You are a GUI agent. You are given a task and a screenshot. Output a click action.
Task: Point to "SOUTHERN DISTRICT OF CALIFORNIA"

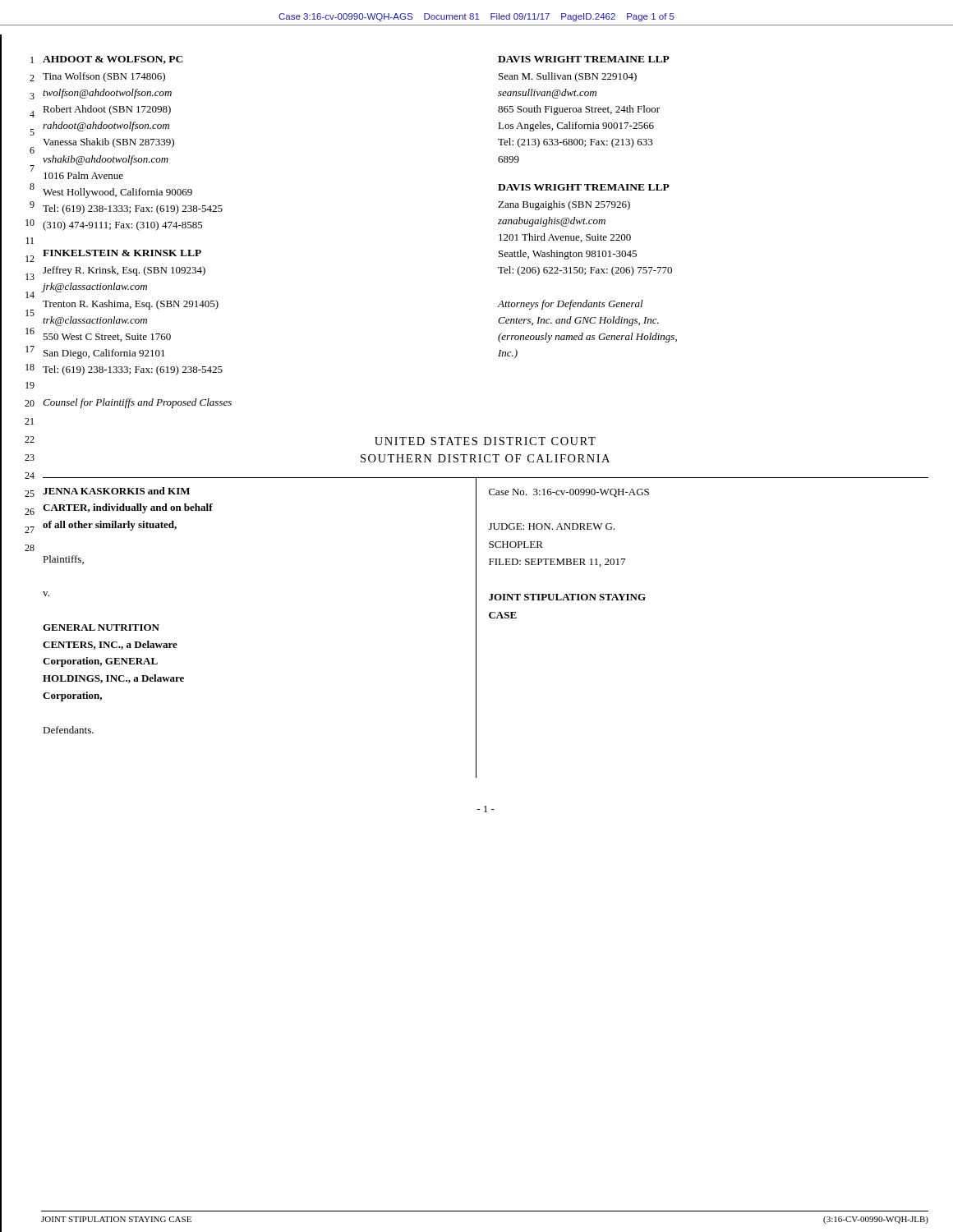pos(486,458)
